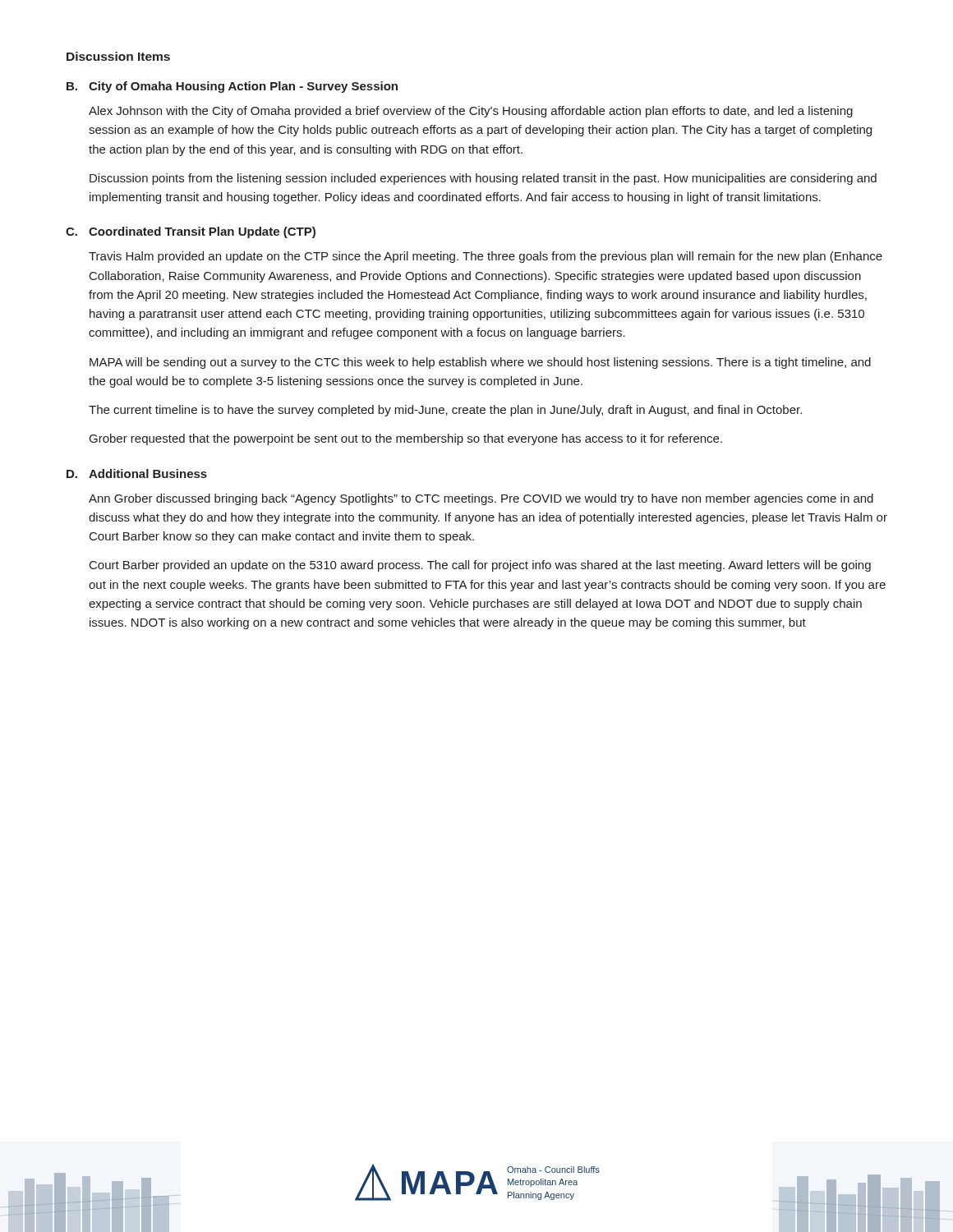
Task: Click on the text starting "The current timeline is to have the survey"
Action: tap(446, 409)
